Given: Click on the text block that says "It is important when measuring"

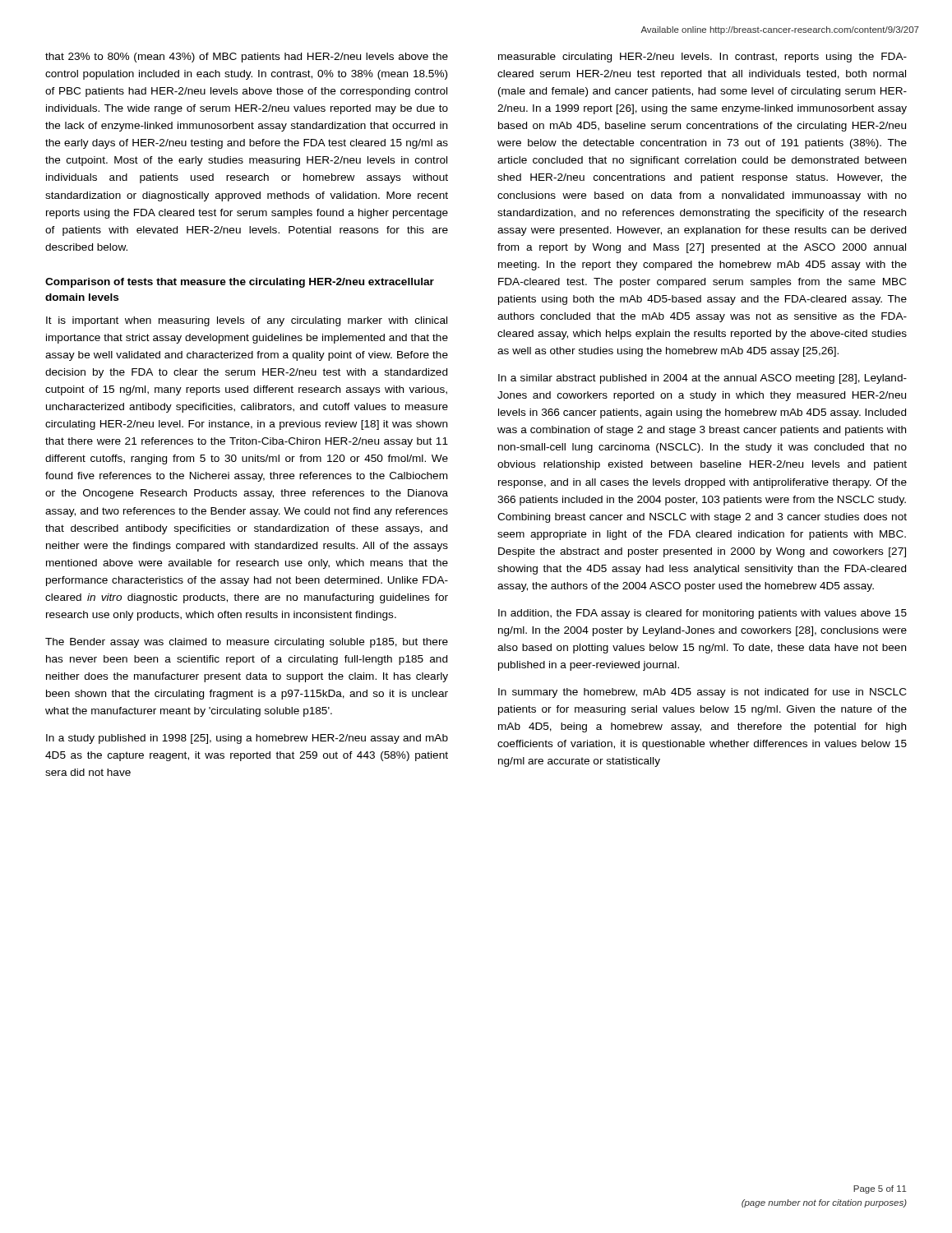Looking at the screenshot, I should coord(247,467).
